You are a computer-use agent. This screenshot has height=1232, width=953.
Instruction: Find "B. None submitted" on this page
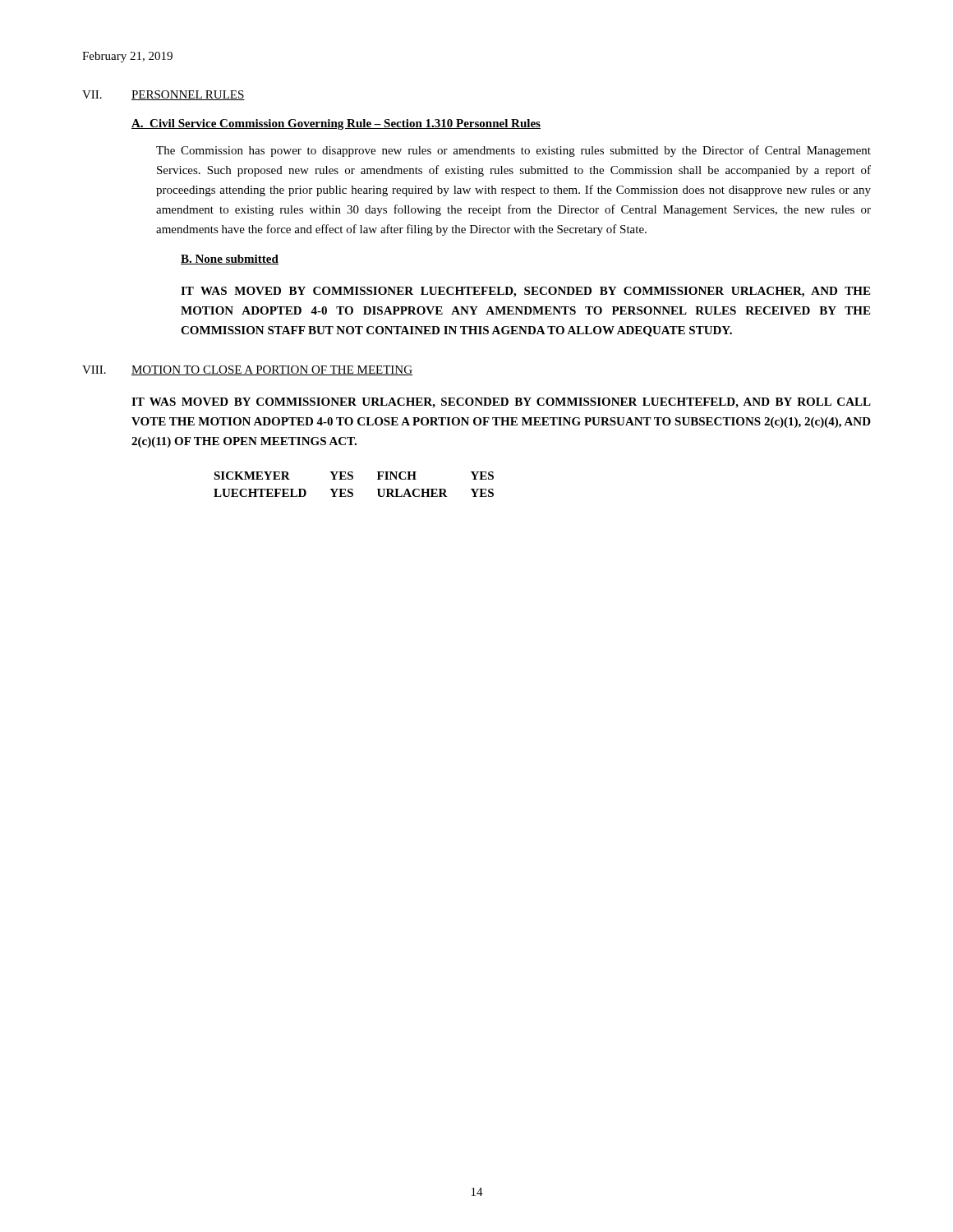pos(230,259)
